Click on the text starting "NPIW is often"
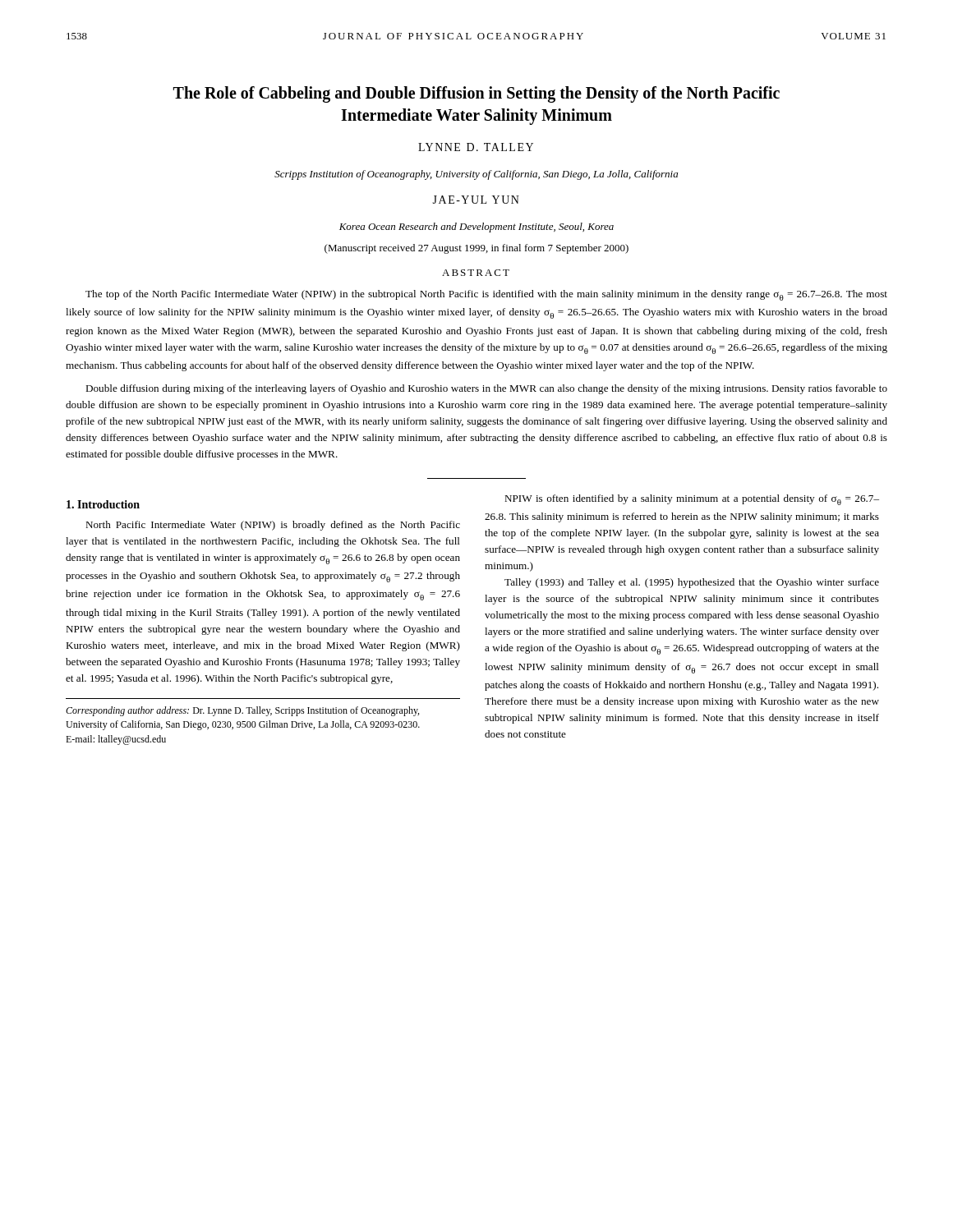 [x=682, y=532]
